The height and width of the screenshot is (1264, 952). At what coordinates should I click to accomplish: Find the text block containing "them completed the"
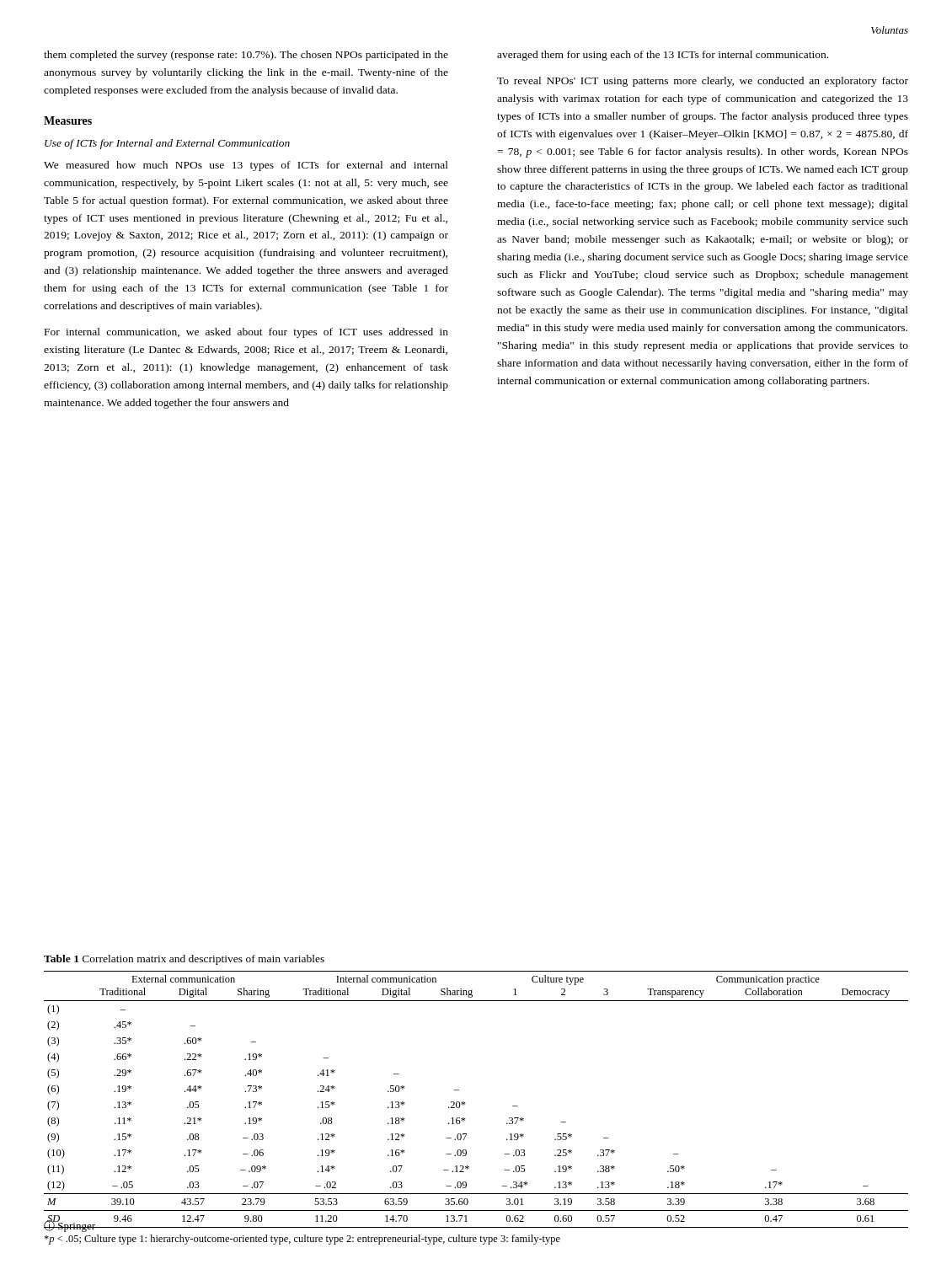(x=246, y=72)
